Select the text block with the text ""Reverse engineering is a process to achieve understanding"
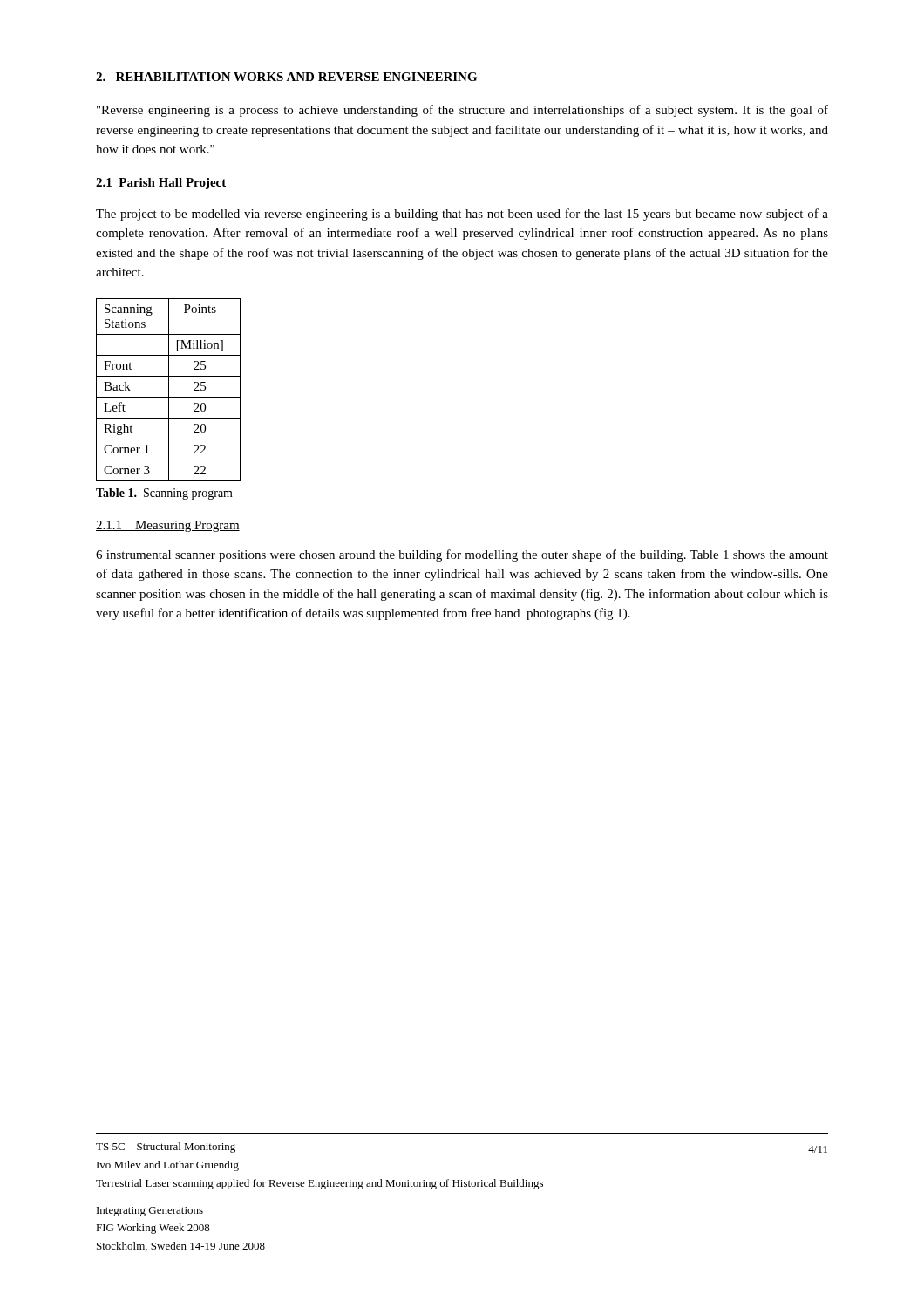 [462, 129]
